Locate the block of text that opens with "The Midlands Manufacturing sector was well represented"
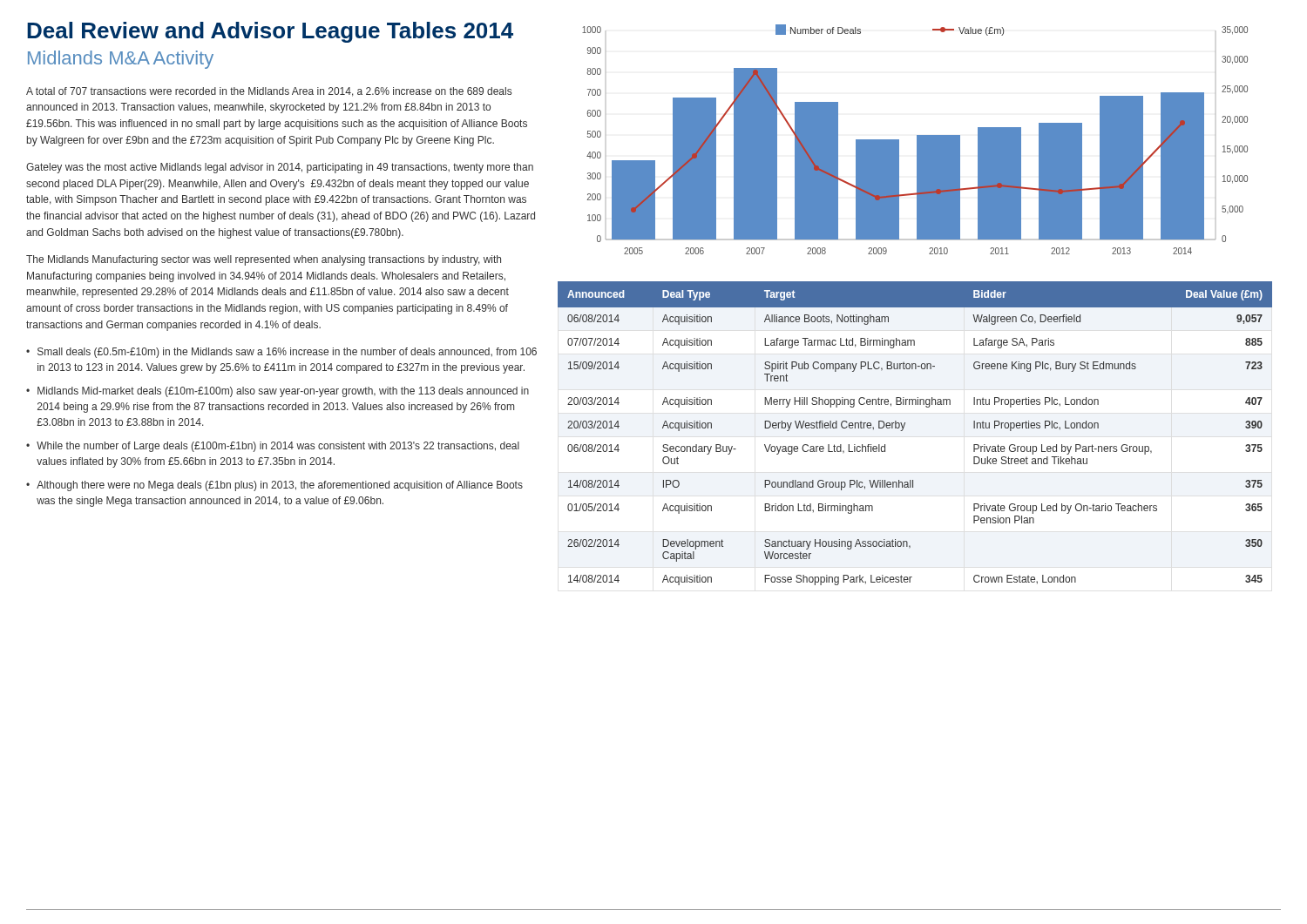Viewport: 1307px width, 924px height. click(x=267, y=292)
